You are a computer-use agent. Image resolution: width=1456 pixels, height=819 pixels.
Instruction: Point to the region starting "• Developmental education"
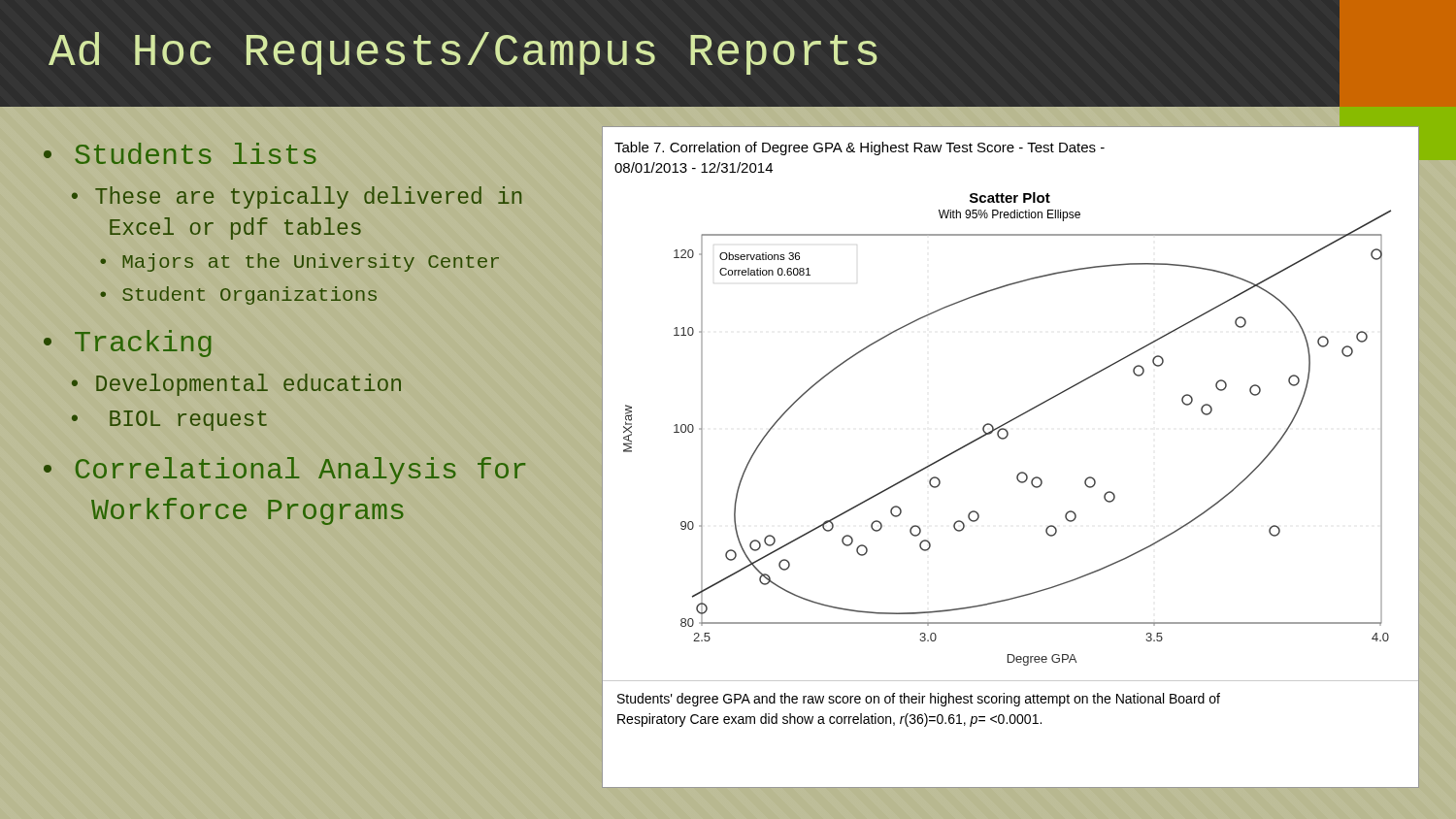click(x=235, y=385)
